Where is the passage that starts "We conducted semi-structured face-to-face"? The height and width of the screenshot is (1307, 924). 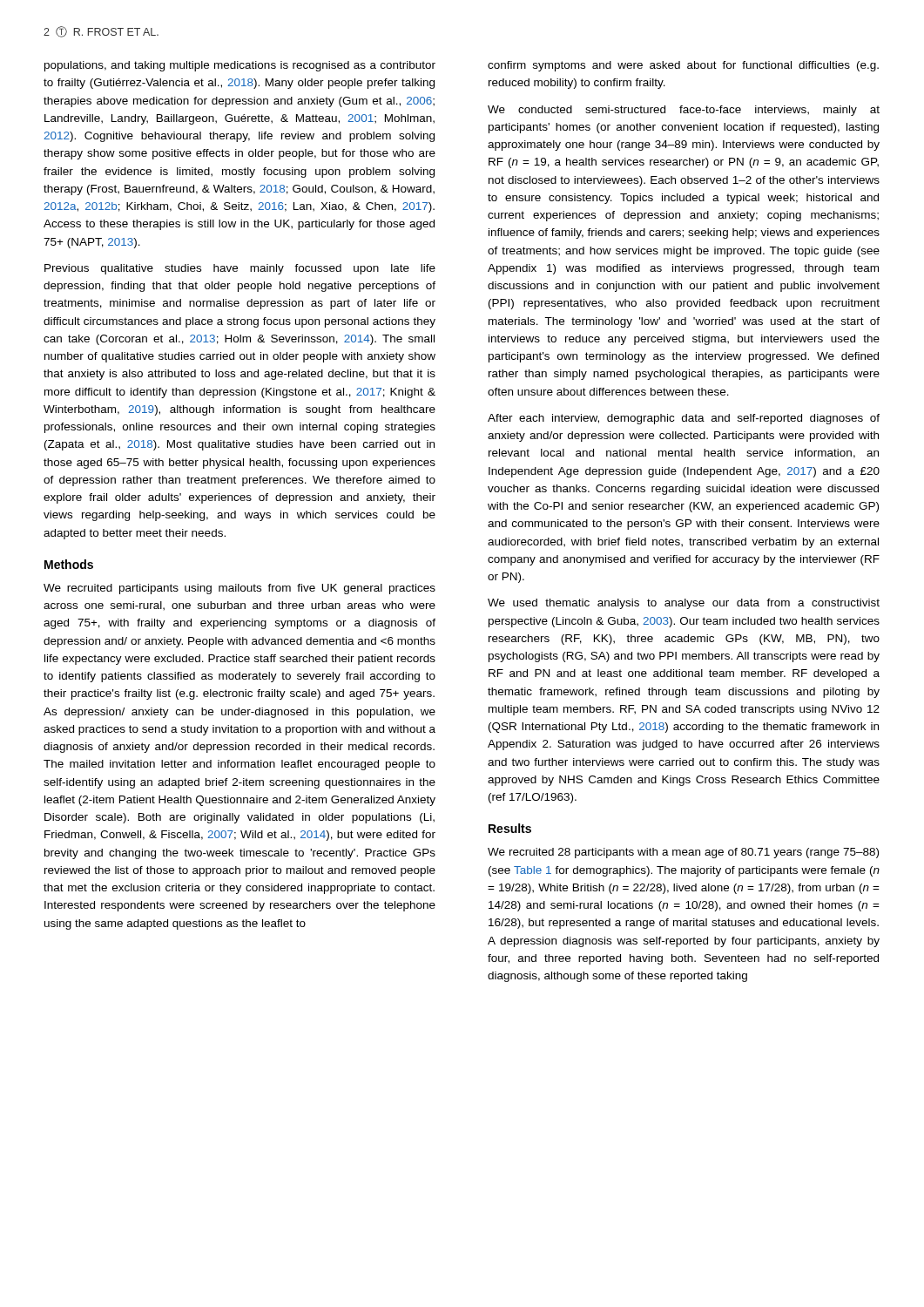tap(684, 251)
